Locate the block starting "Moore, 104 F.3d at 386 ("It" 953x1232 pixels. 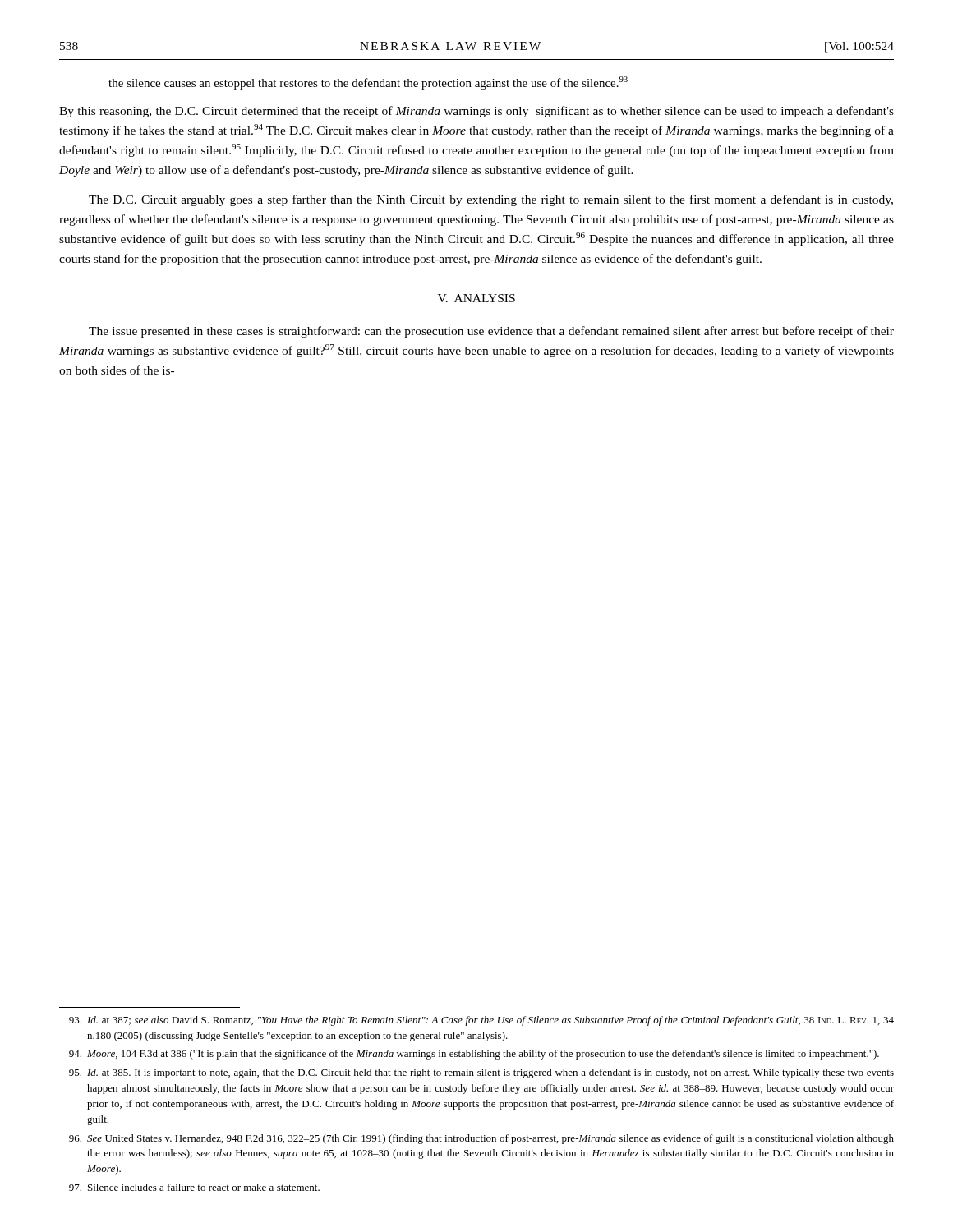[476, 1054]
